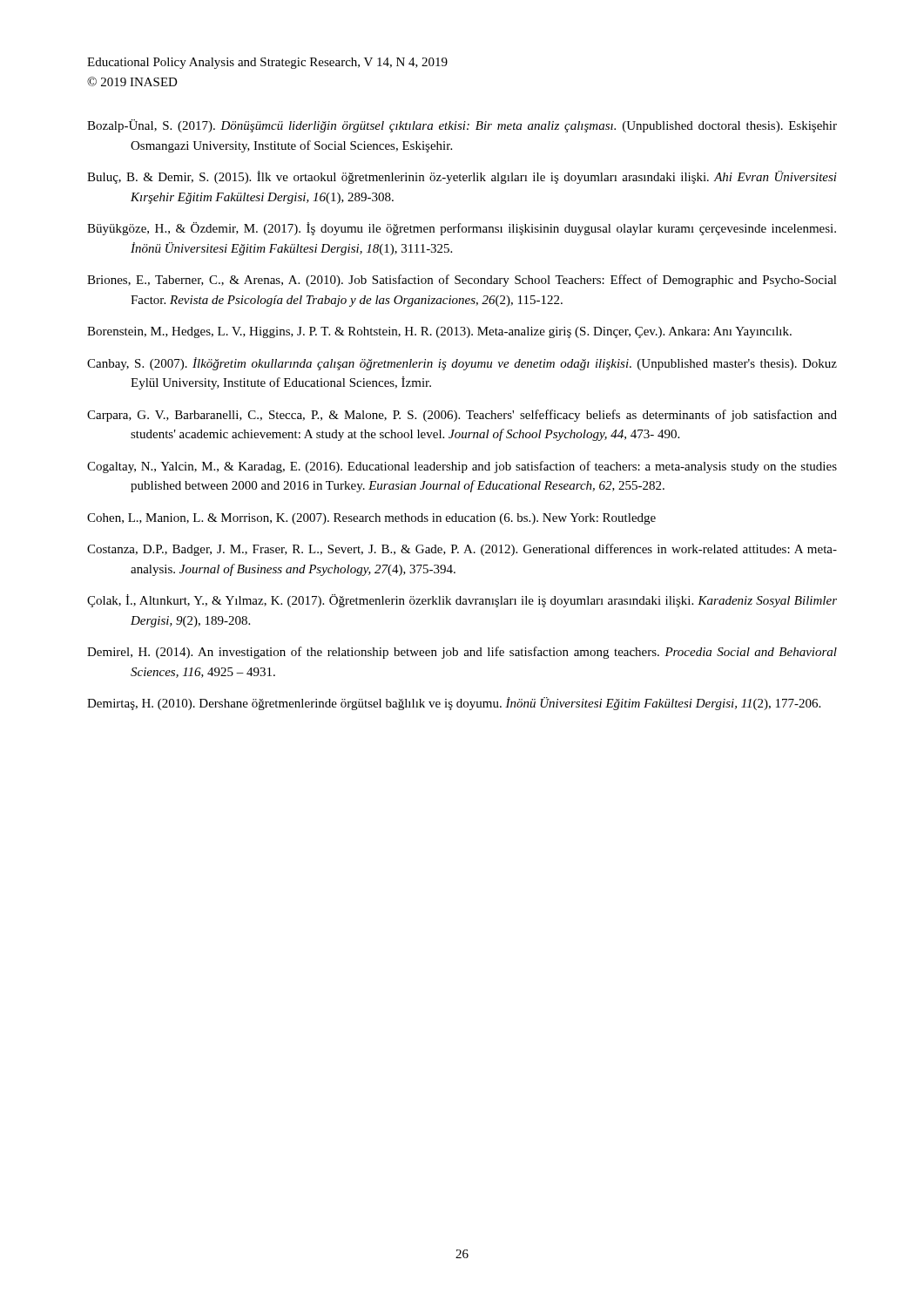Locate the block of text that opens with "Cohen, L., Manion, L."

tap(372, 517)
